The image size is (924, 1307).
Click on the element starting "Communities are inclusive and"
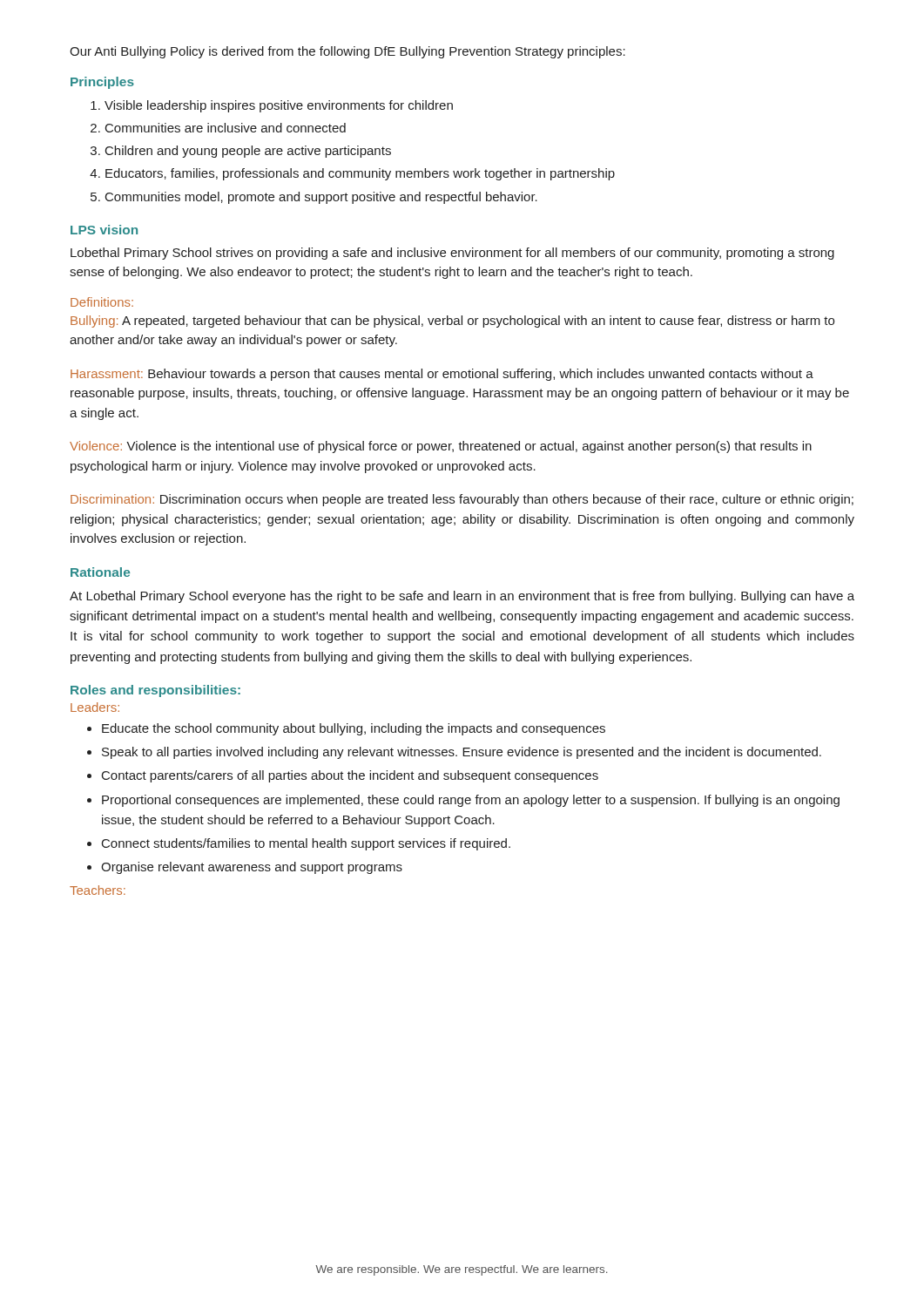pyautogui.click(x=225, y=127)
